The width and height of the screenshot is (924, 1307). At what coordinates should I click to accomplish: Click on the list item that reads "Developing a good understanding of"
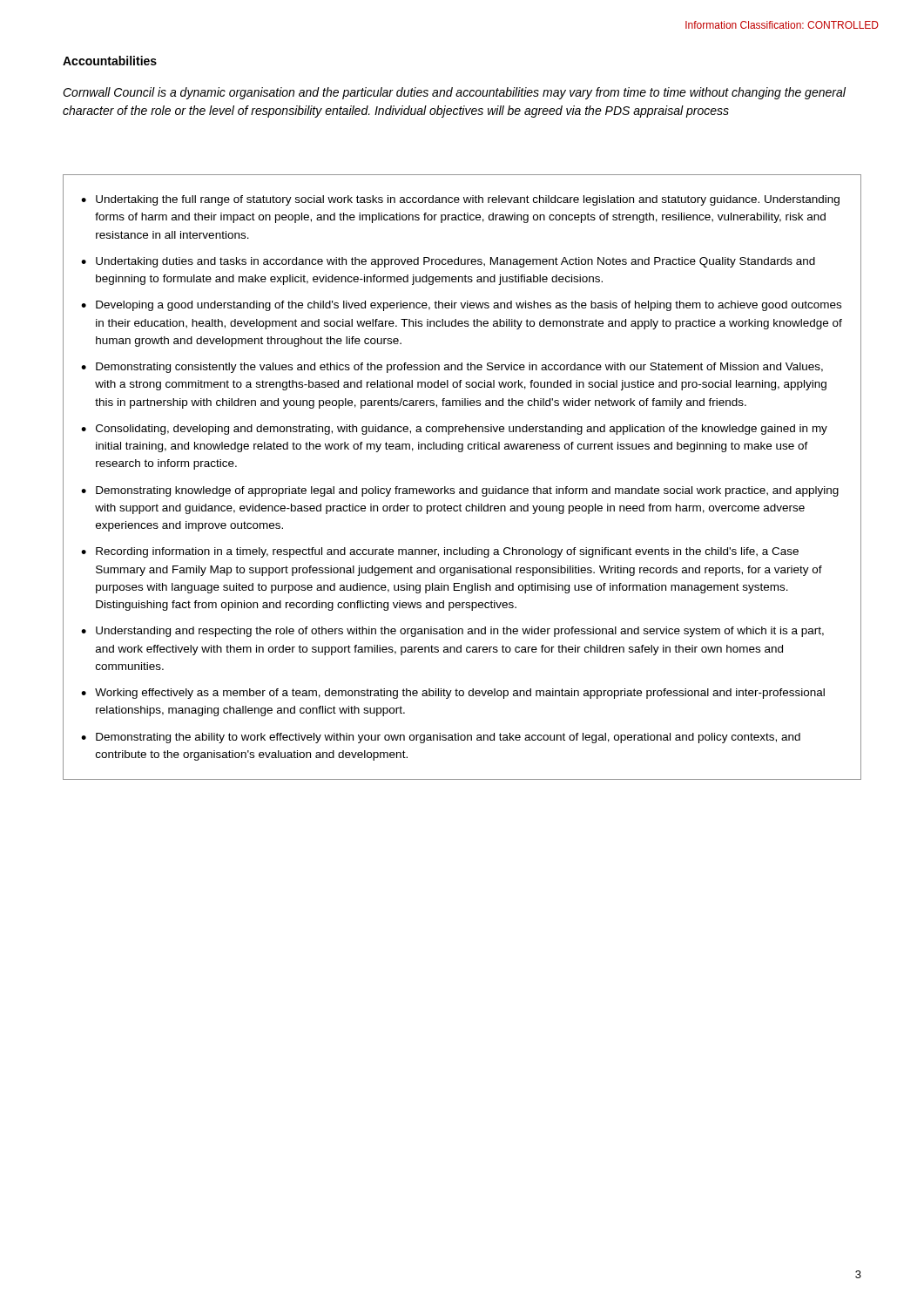click(469, 322)
